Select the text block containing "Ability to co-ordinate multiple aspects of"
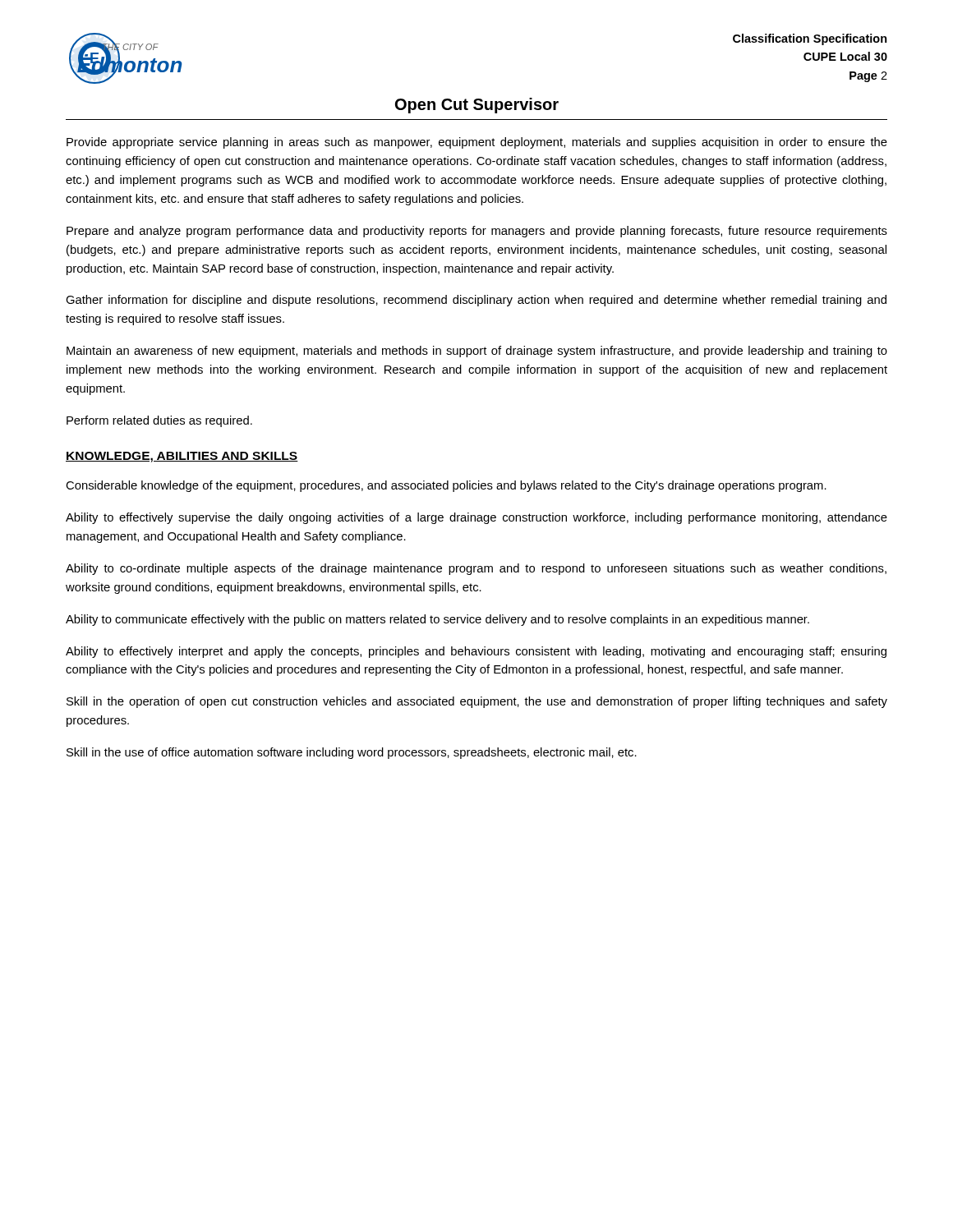The width and height of the screenshot is (953, 1232). (476, 578)
